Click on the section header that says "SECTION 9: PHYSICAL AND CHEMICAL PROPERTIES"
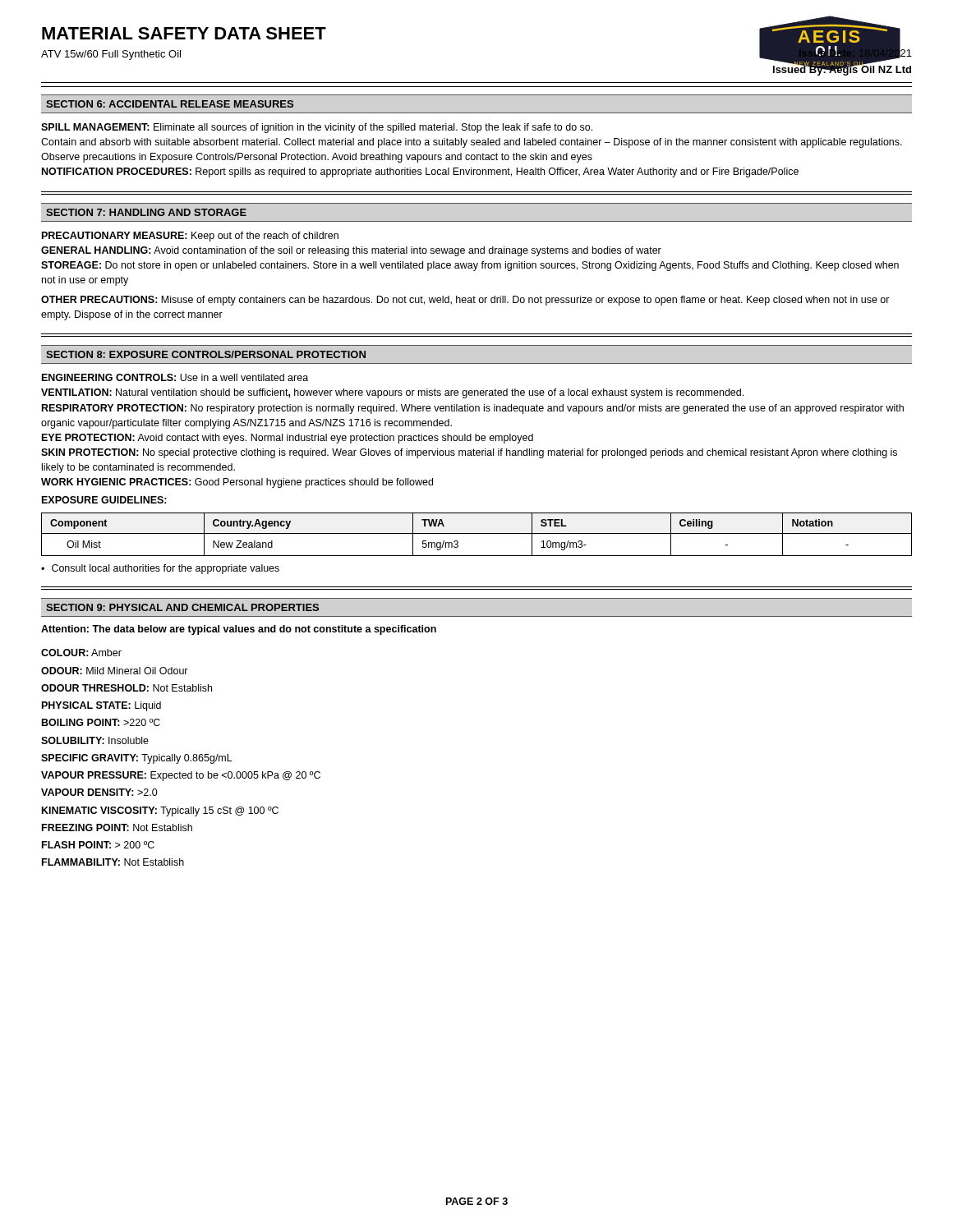Image resolution: width=953 pixels, height=1232 pixels. [x=183, y=608]
